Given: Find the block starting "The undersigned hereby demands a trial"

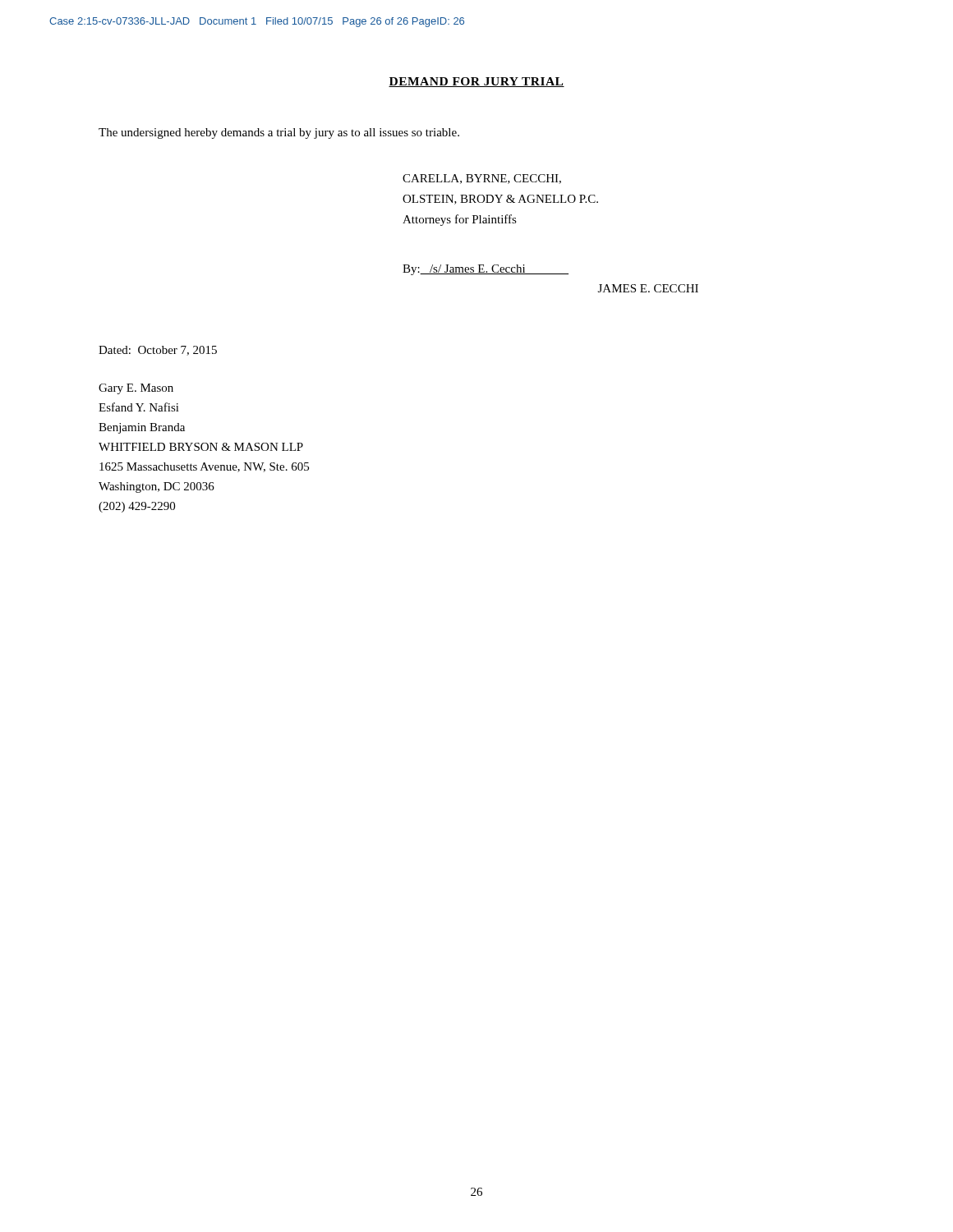Looking at the screenshot, I should (x=279, y=132).
